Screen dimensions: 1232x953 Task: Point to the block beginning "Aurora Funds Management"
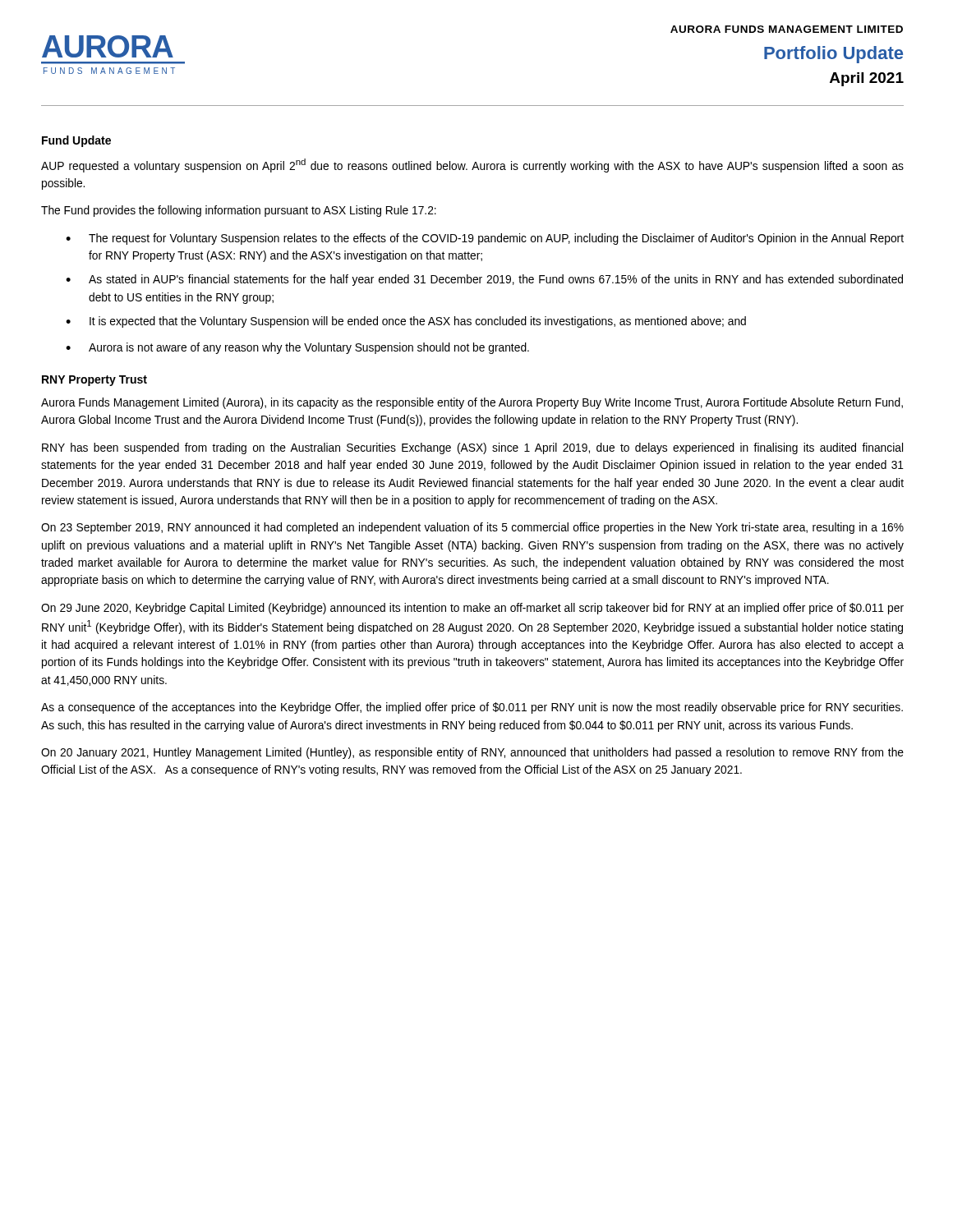472,412
